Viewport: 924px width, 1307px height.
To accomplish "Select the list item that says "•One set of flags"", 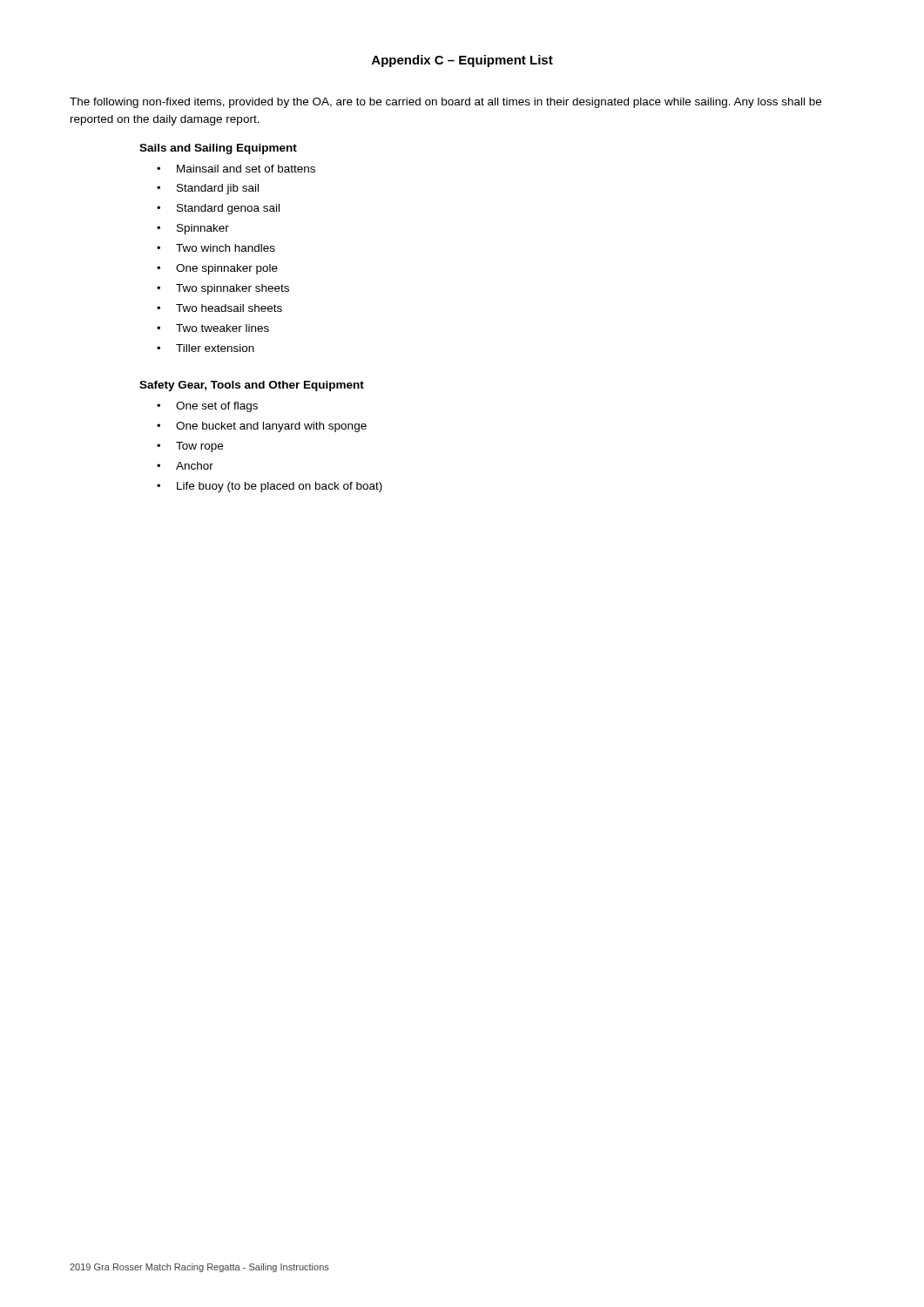I will pyautogui.click(x=208, y=406).
